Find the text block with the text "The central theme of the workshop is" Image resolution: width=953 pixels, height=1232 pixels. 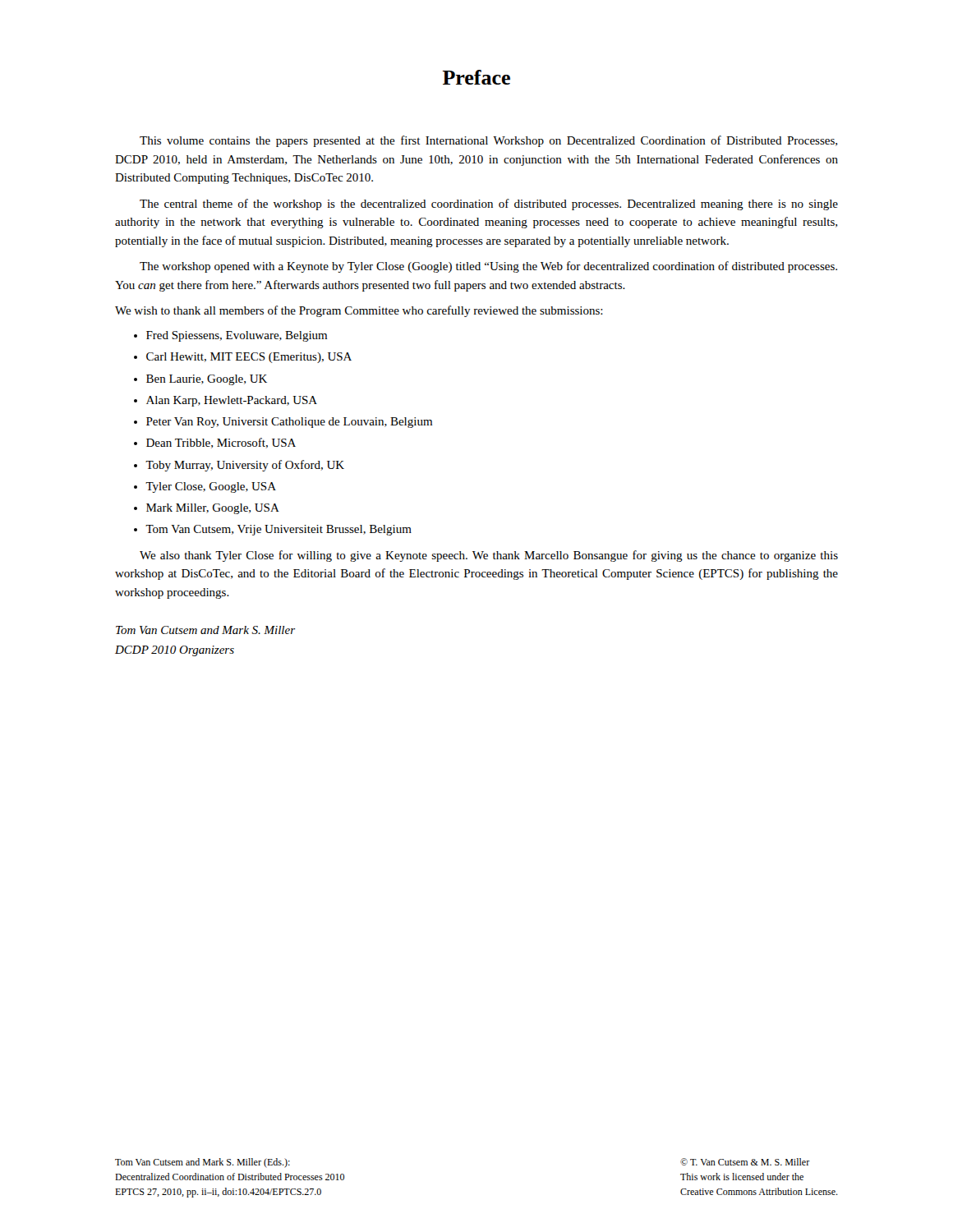click(x=476, y=222)
